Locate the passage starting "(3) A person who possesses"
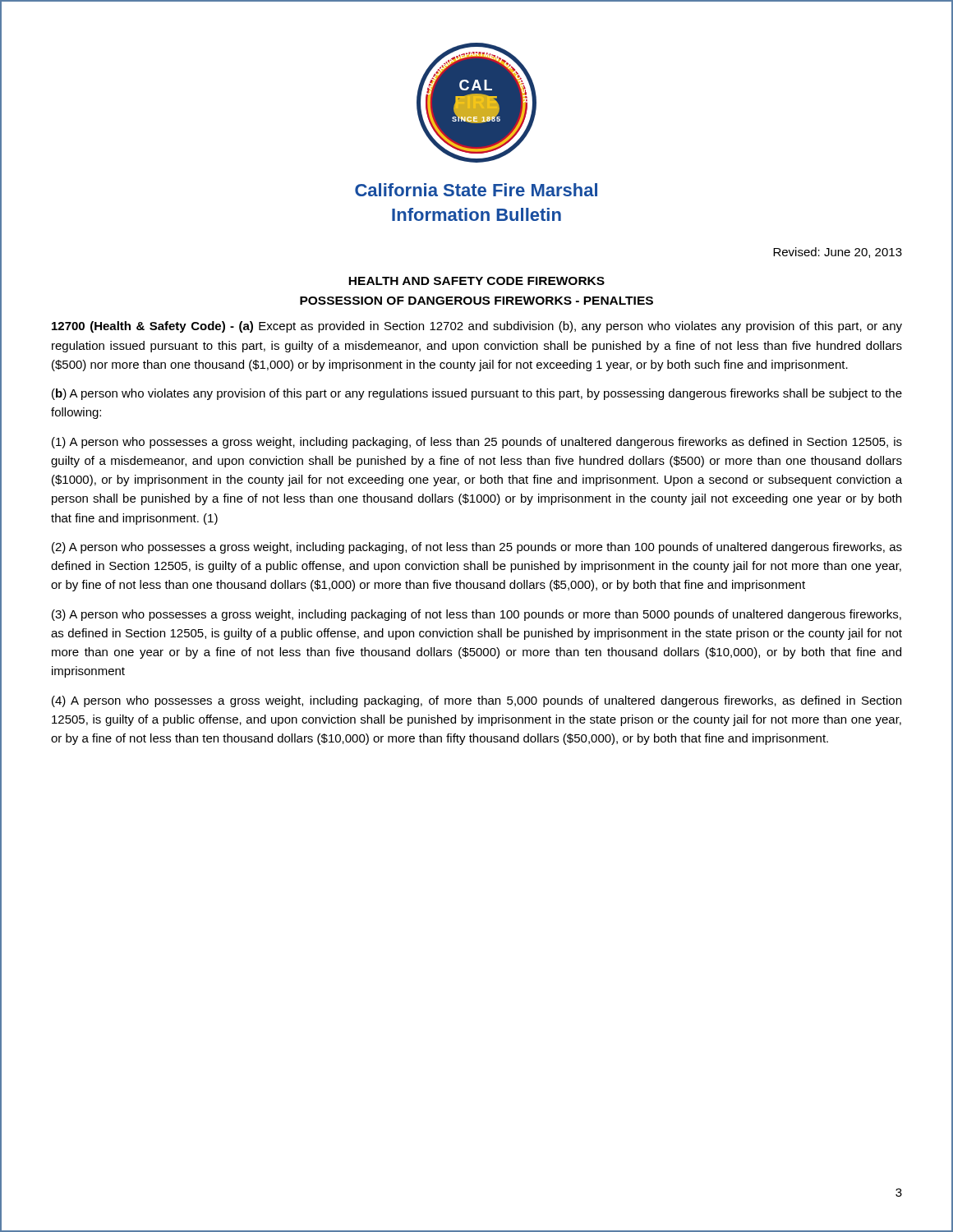The image size is (953, 1232). (x=476, y=642)
